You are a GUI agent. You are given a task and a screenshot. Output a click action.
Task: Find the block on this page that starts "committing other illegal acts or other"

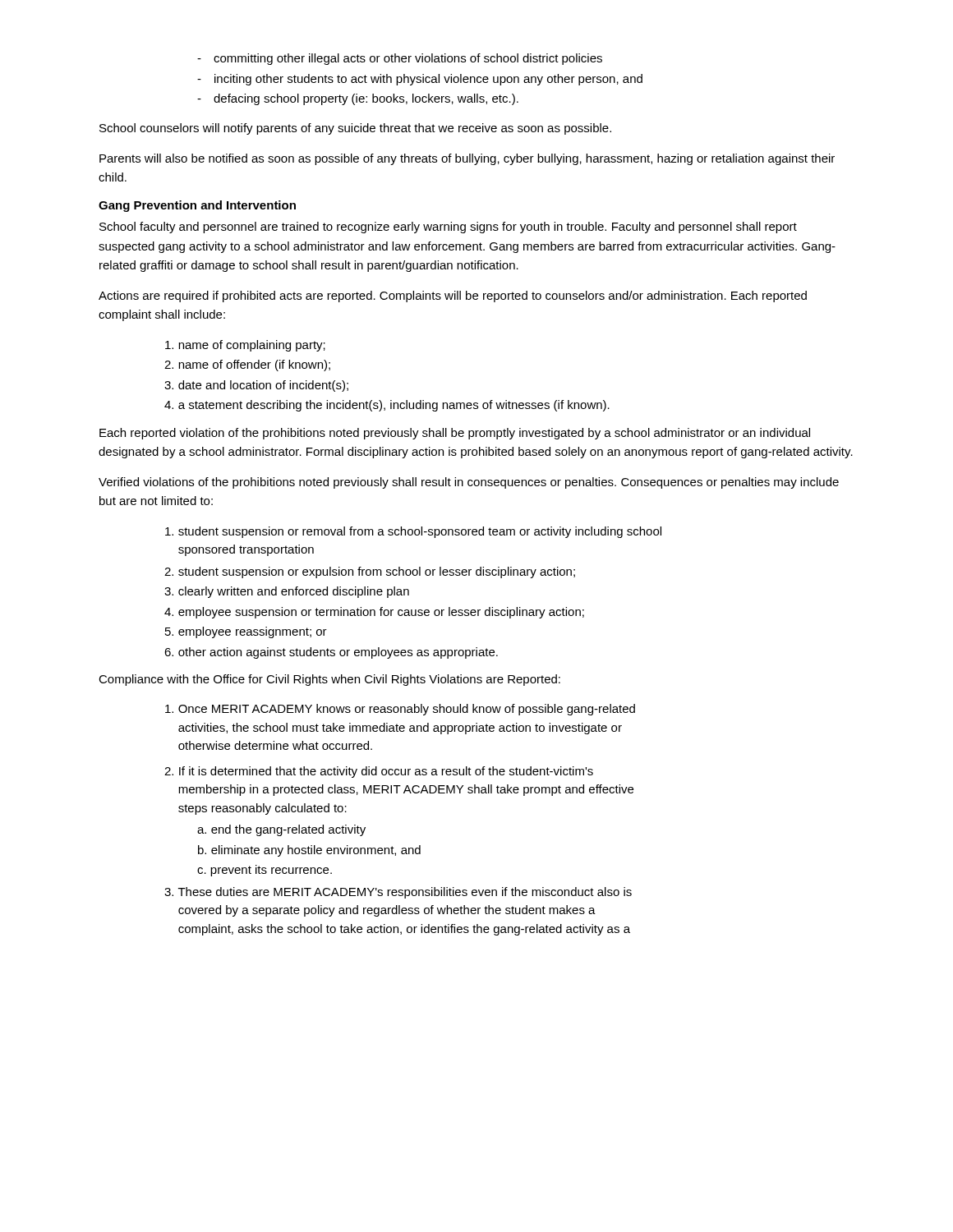408,58
